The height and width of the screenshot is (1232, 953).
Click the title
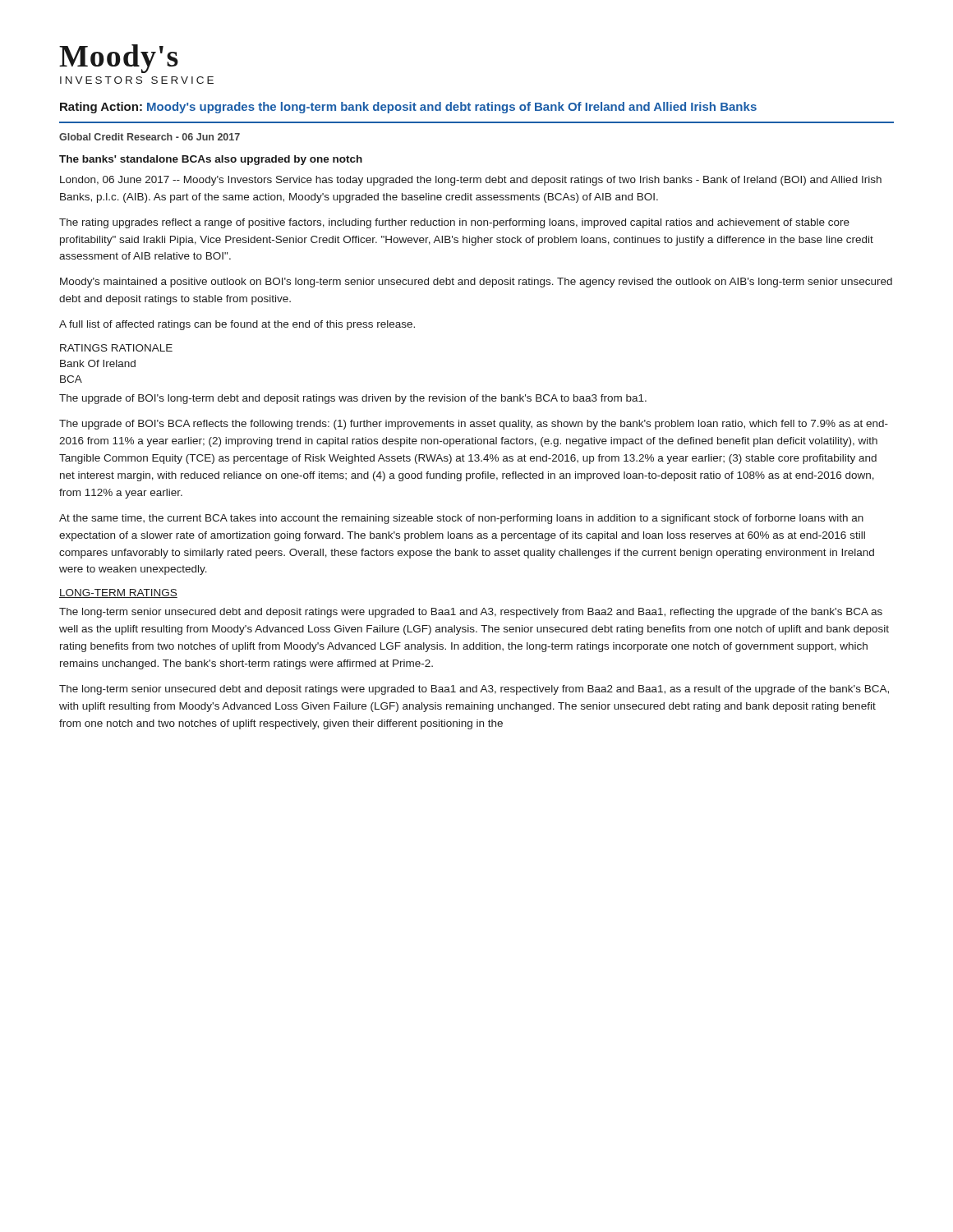tap(476, 63)
